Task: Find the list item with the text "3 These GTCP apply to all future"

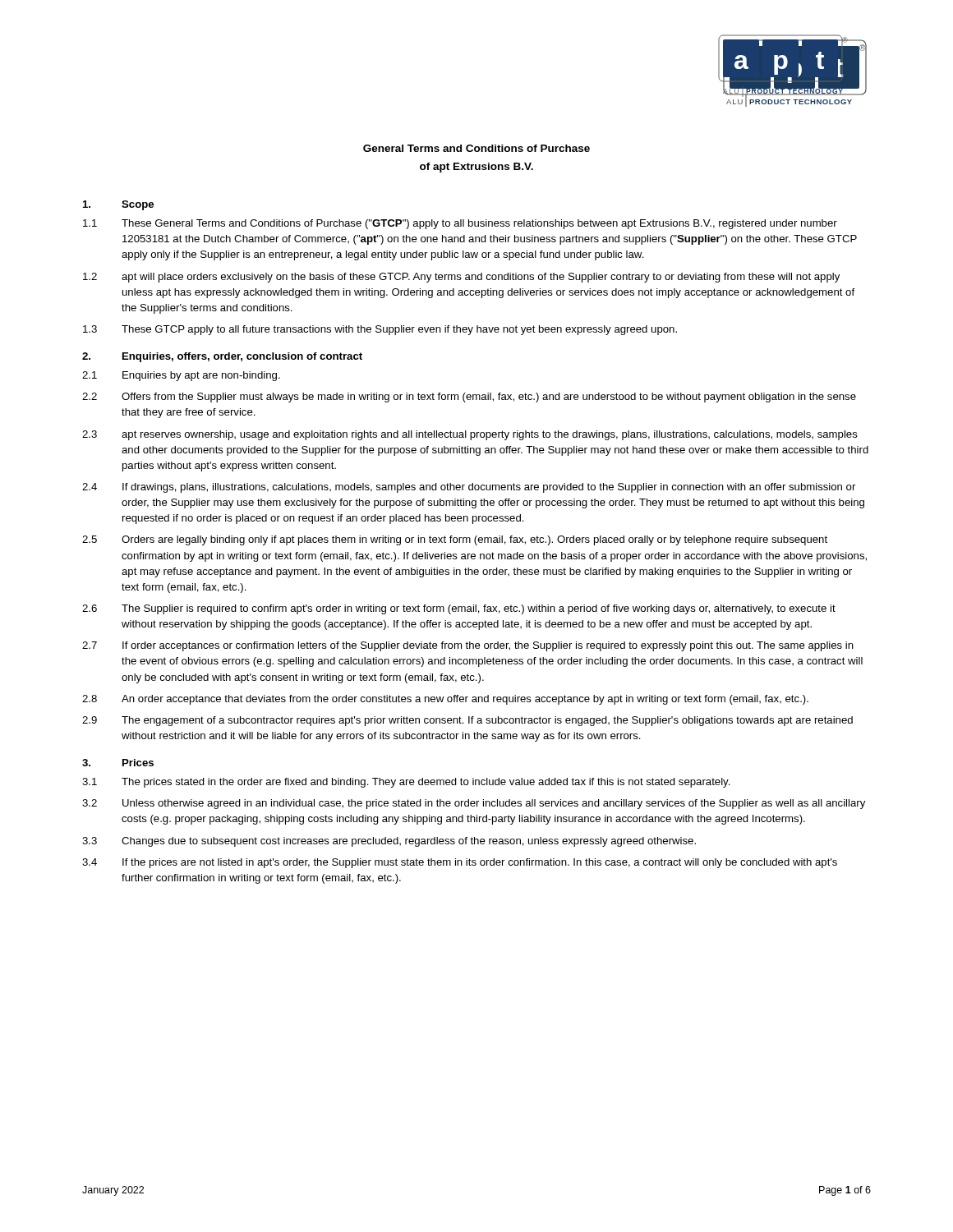Action: (476, 329)
